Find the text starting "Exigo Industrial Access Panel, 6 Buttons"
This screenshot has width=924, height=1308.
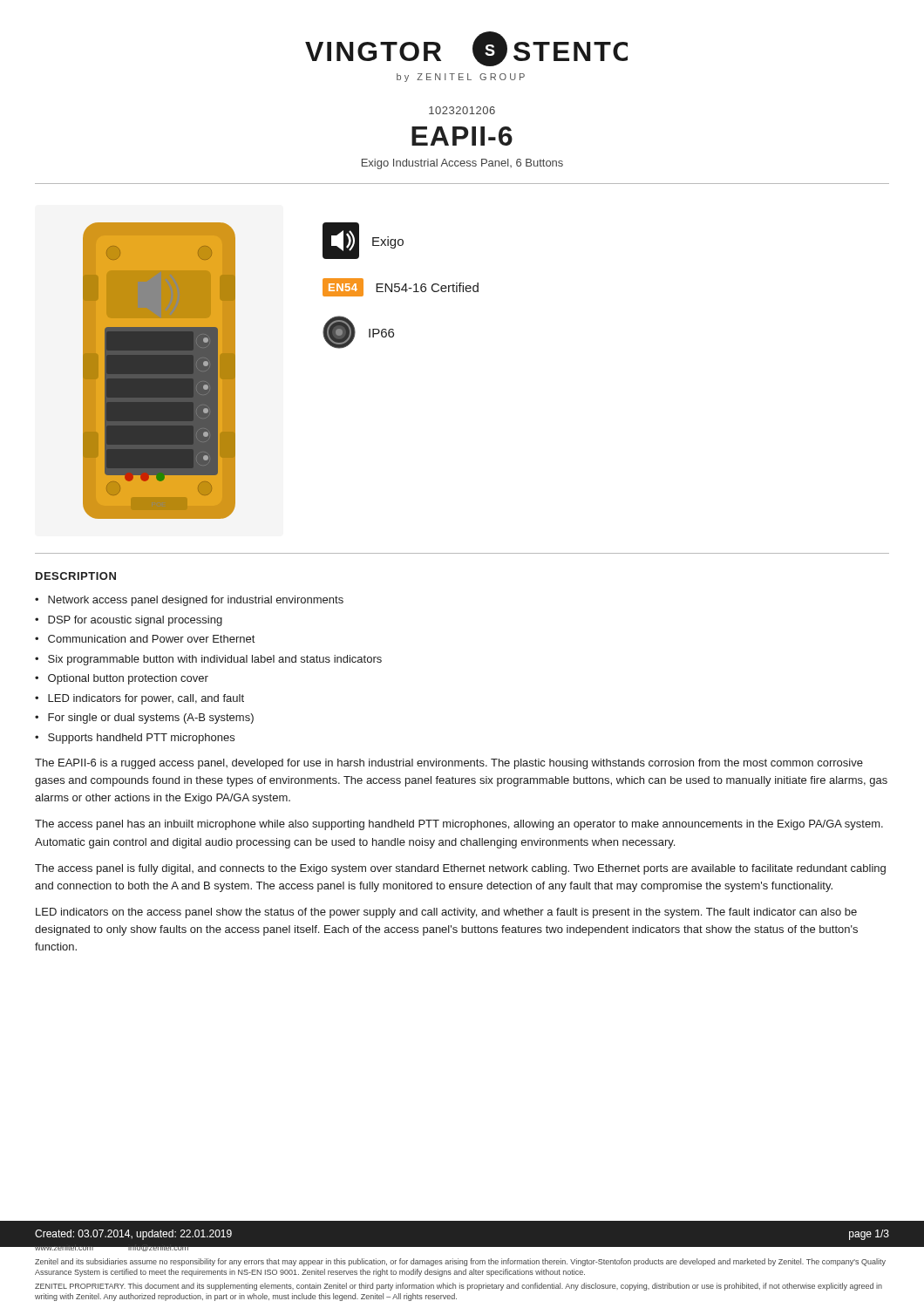[x=462, y=163]
